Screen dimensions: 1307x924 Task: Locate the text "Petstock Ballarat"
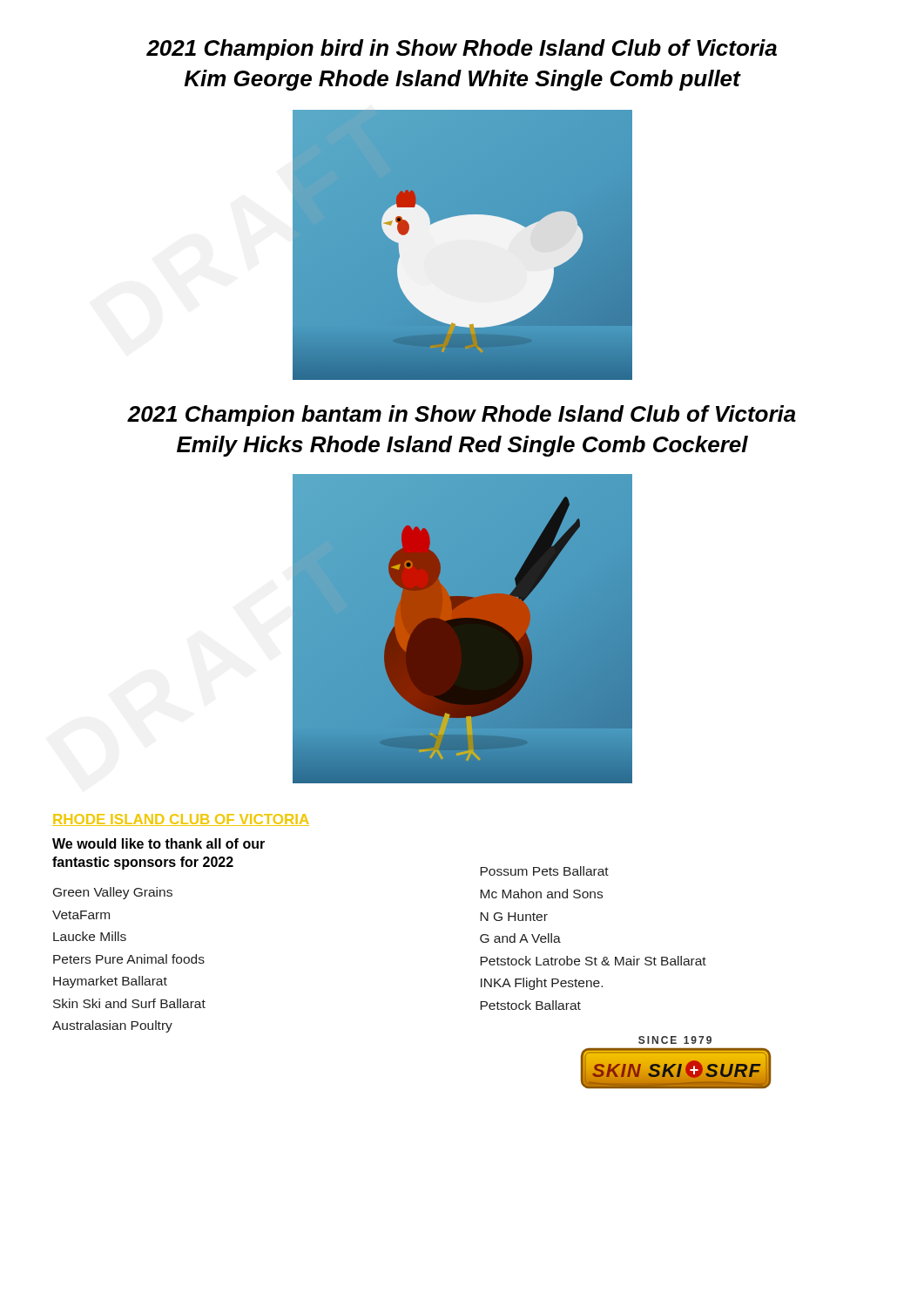(x=530, y=1005)
